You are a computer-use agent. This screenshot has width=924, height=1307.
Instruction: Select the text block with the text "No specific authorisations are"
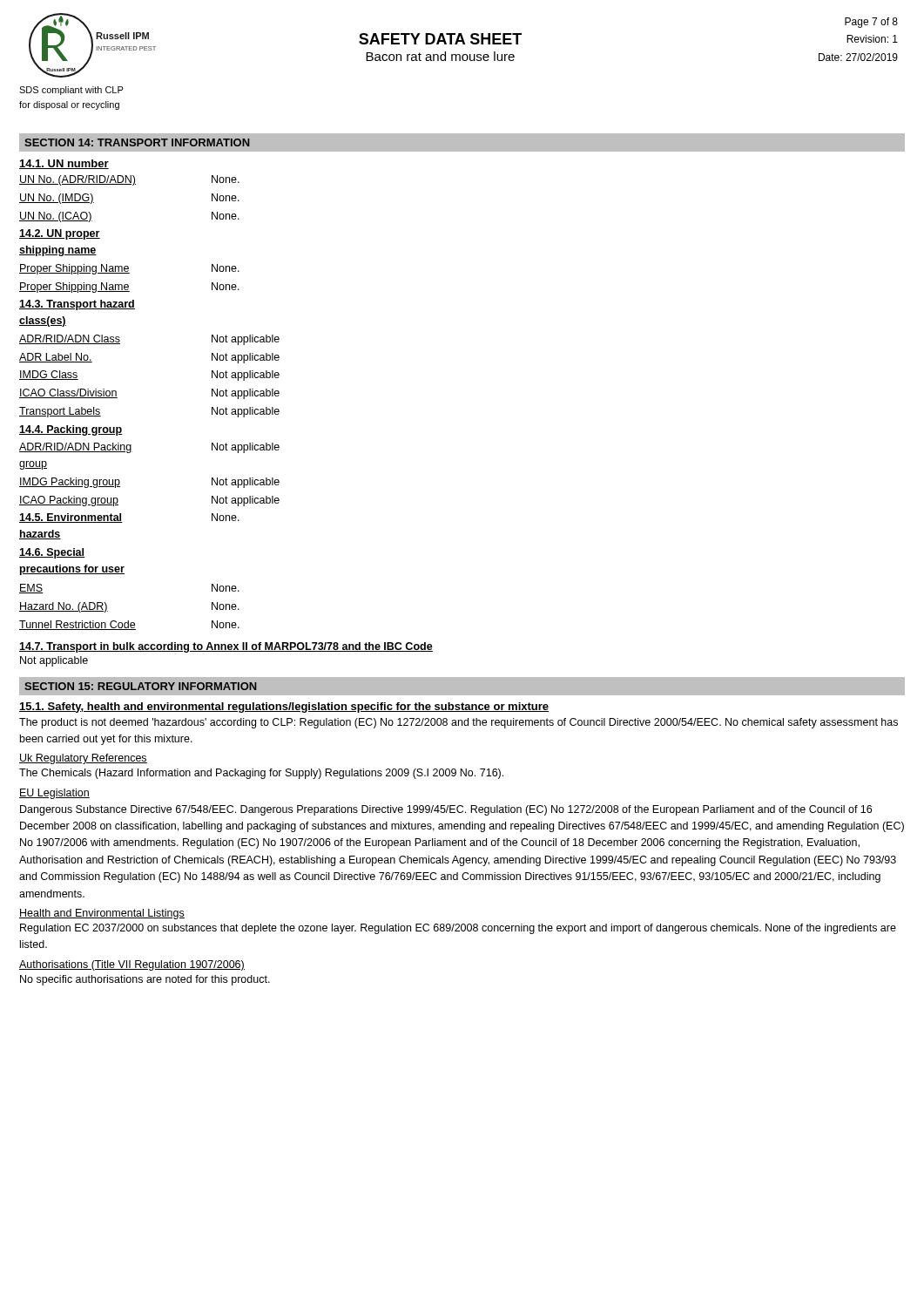145,979
